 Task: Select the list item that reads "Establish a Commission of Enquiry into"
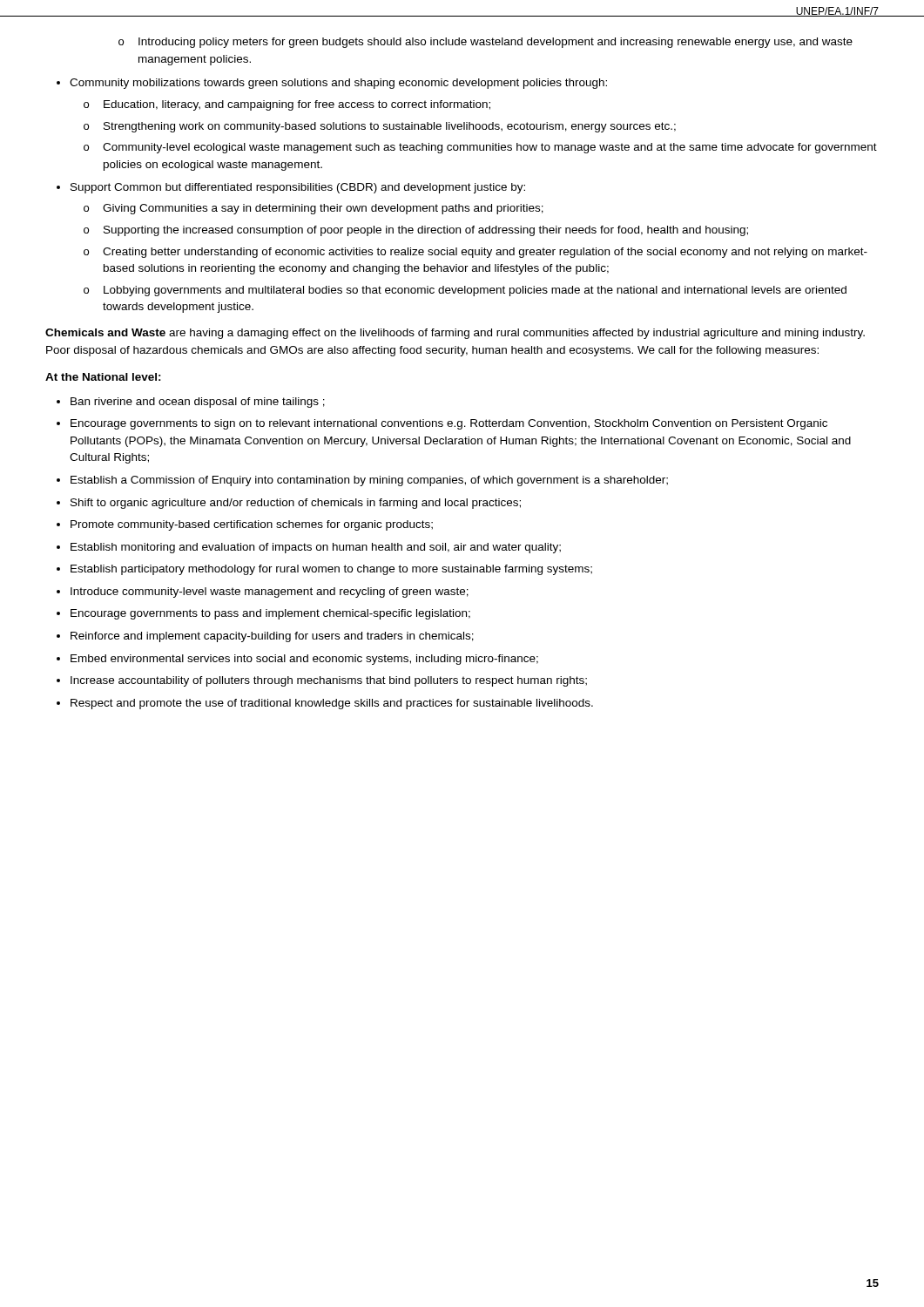(x=462, y=480)
